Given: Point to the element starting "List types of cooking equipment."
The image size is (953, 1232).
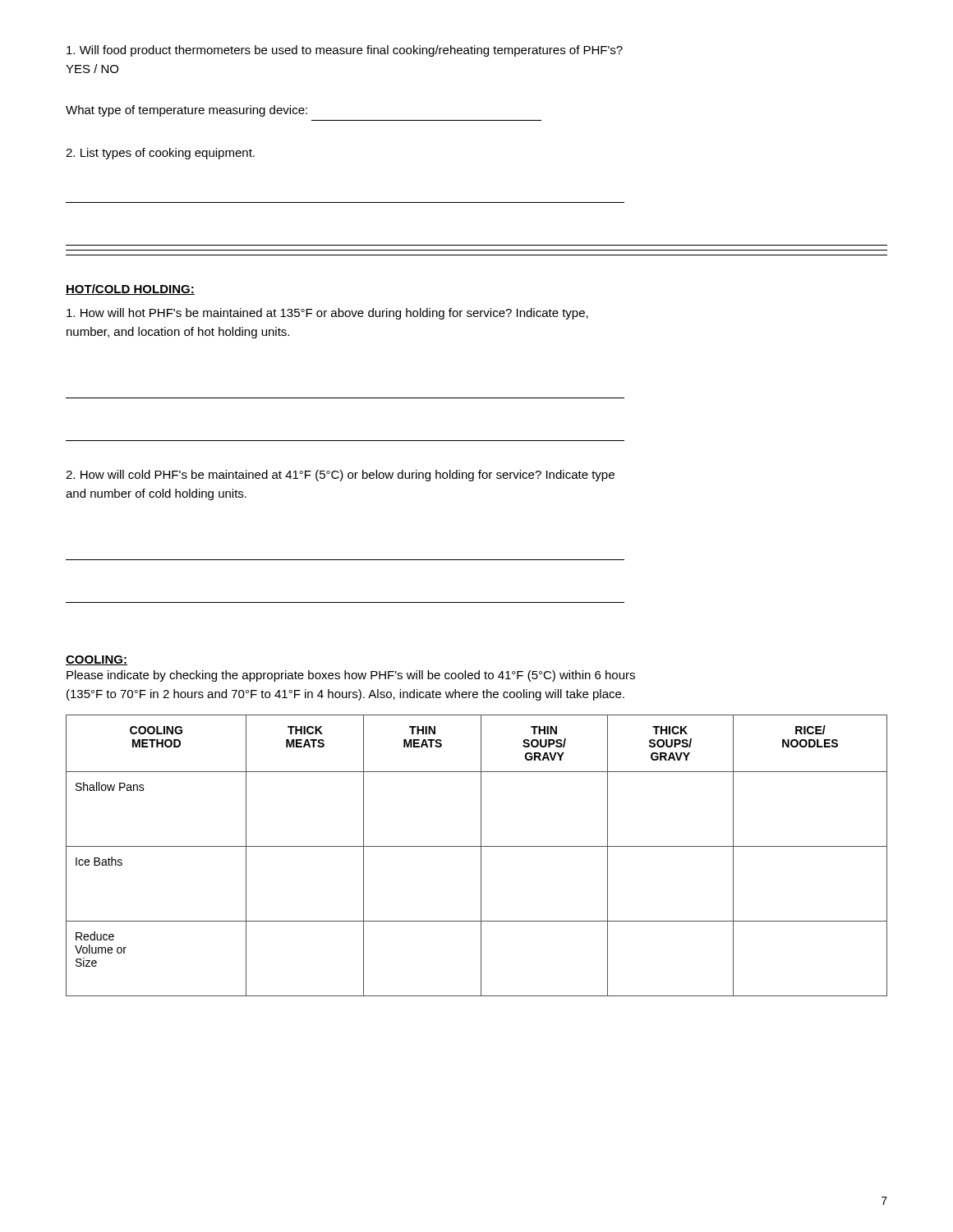Looking at the screenshot, I should coord(161,152).
